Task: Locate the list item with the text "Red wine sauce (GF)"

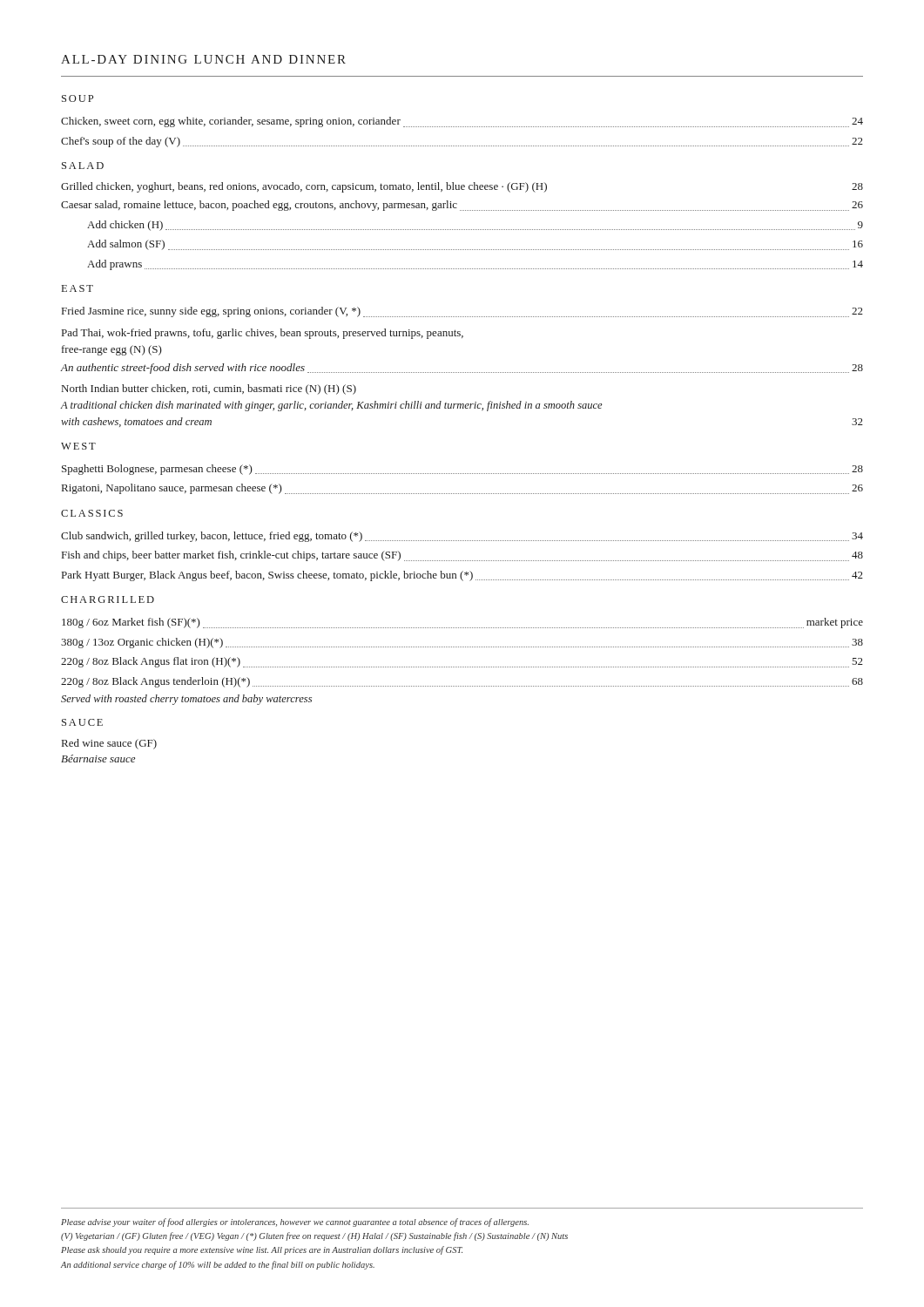Action: (109, 743)
